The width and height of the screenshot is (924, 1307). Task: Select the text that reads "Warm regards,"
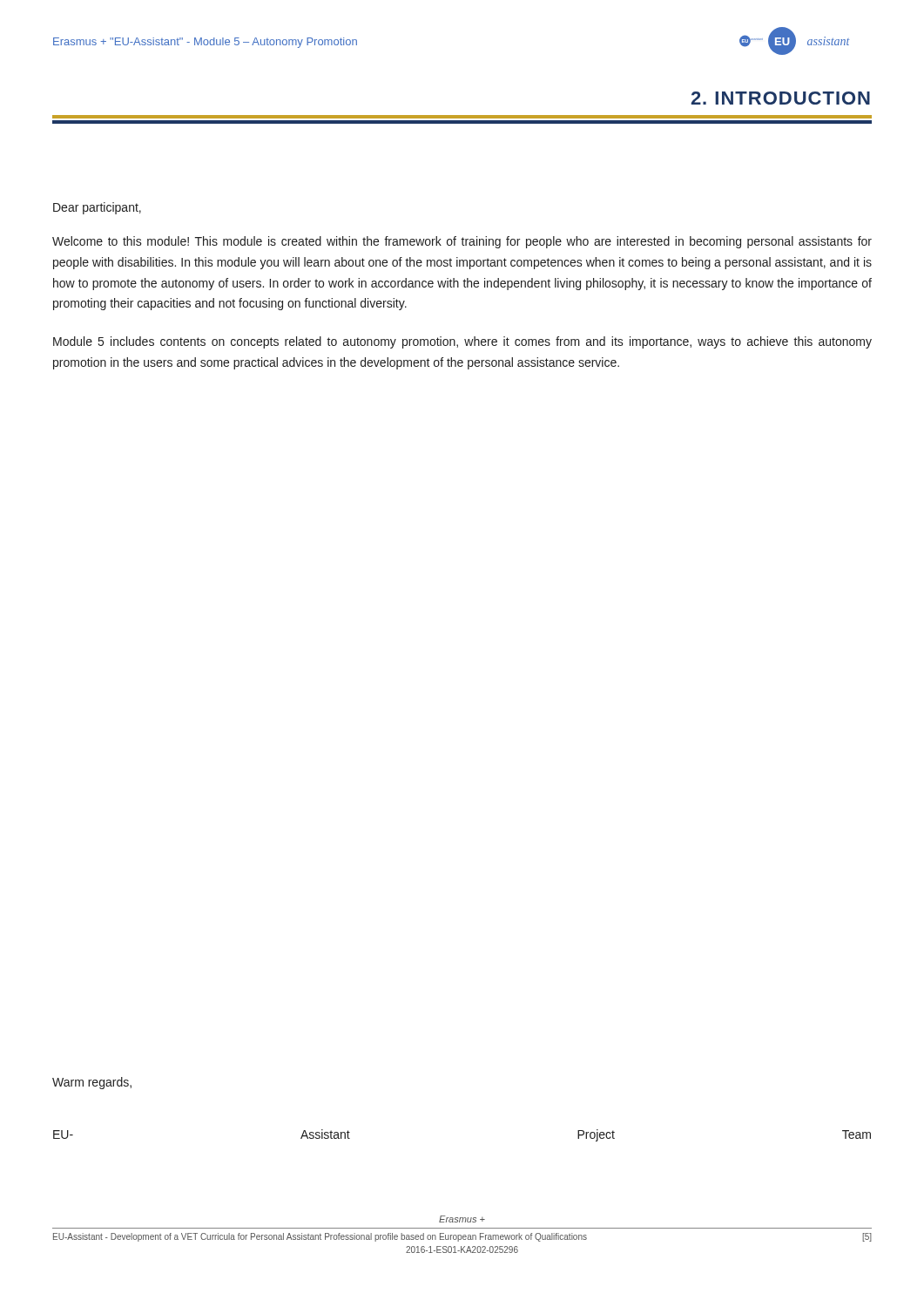coord(92,1082)
